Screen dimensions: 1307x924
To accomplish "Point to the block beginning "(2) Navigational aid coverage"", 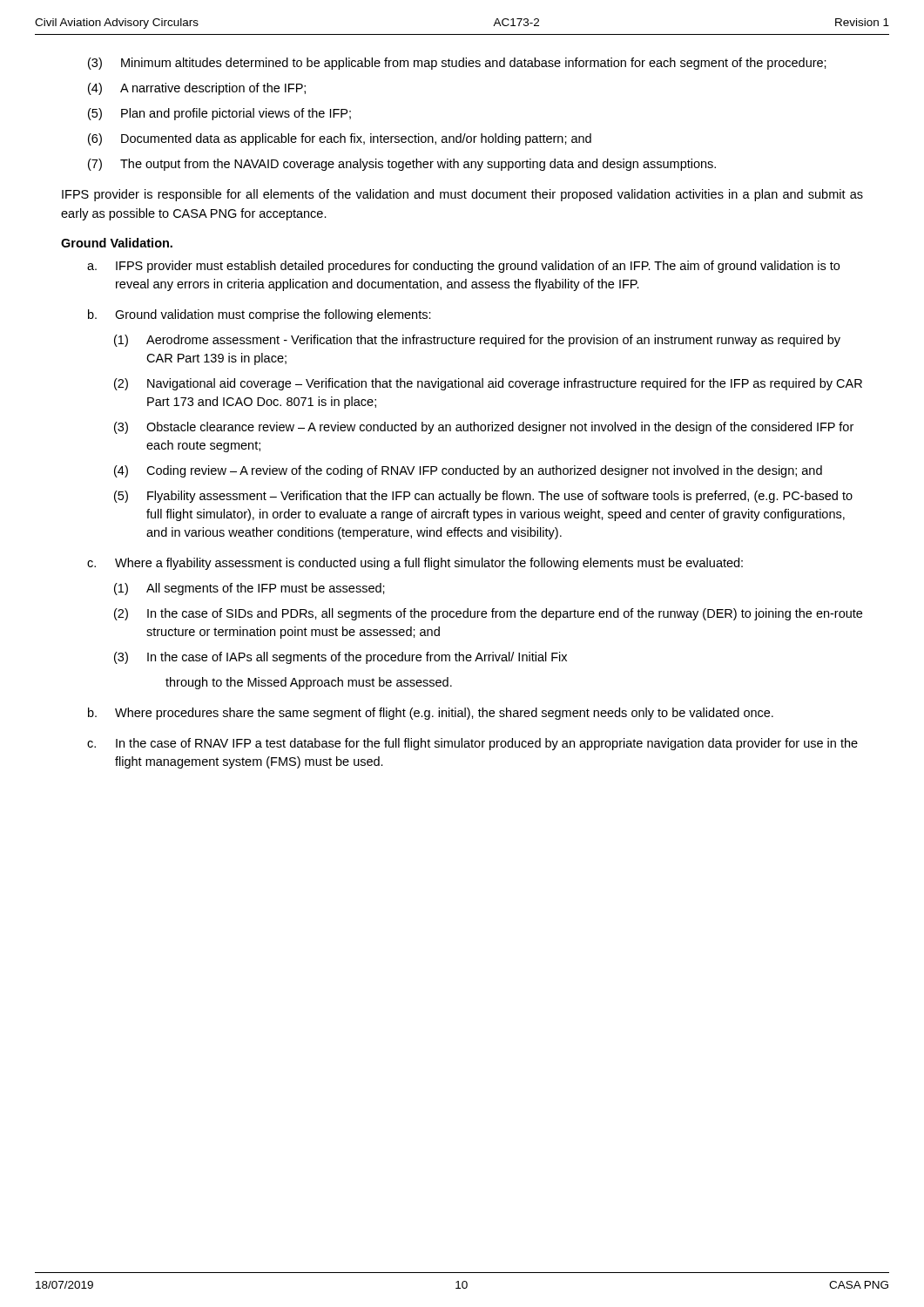I will pyautogui.click(x=488, y=393).
